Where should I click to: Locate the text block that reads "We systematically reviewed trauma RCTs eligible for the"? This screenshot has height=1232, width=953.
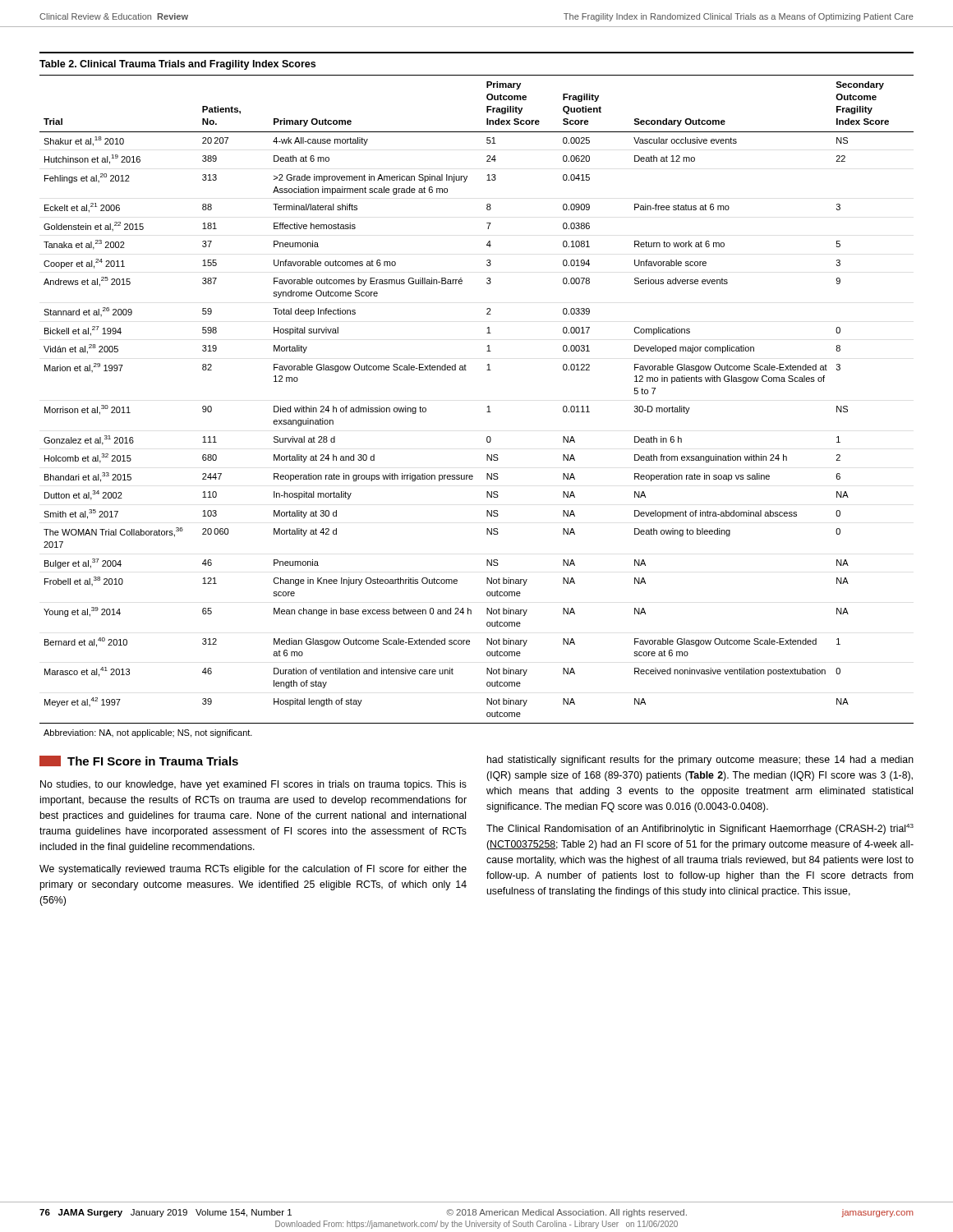(253, 885)
